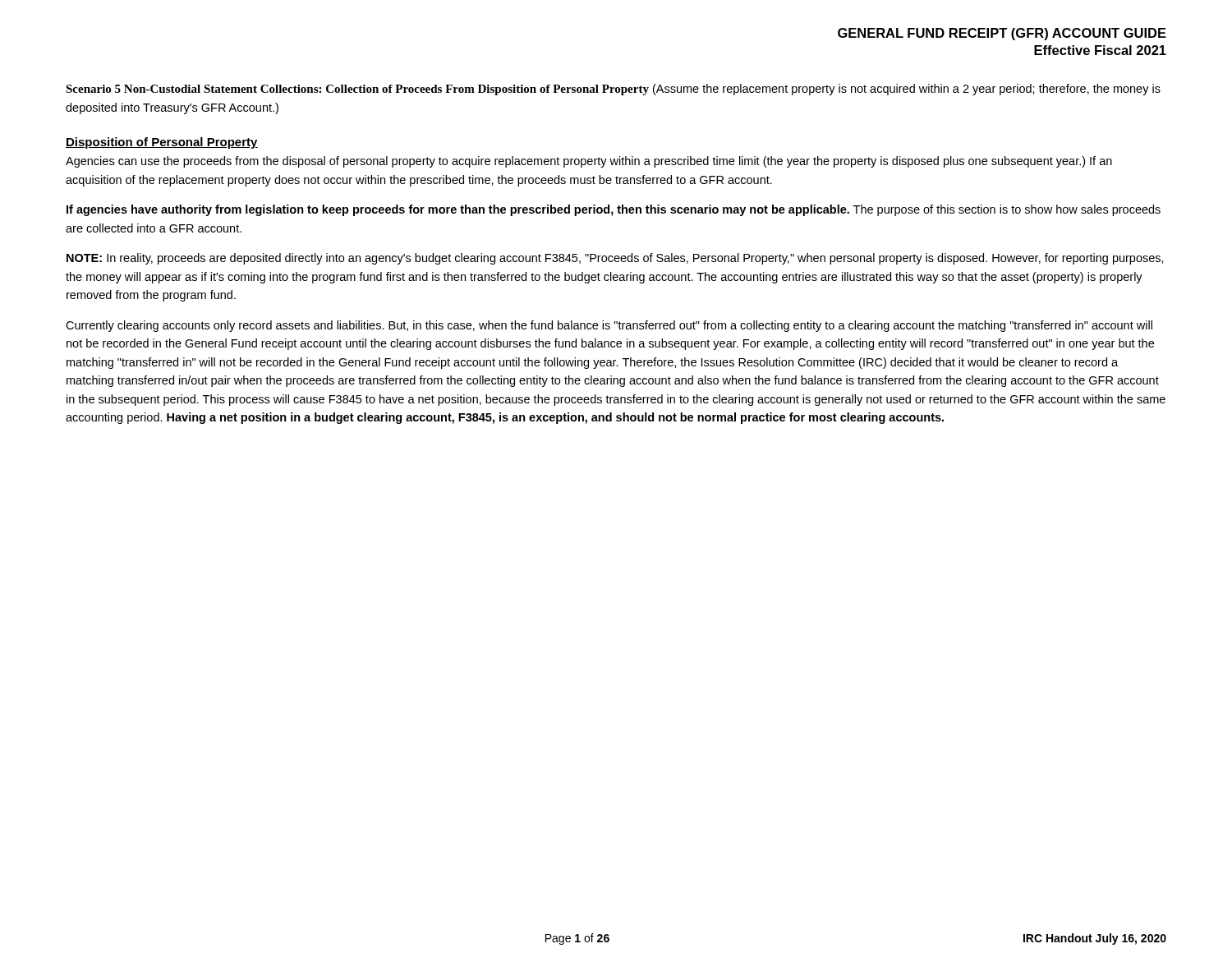
Task: Click on the text block that reads "Currently clearing accounts only record assets"
Action: tap(616, 371)
